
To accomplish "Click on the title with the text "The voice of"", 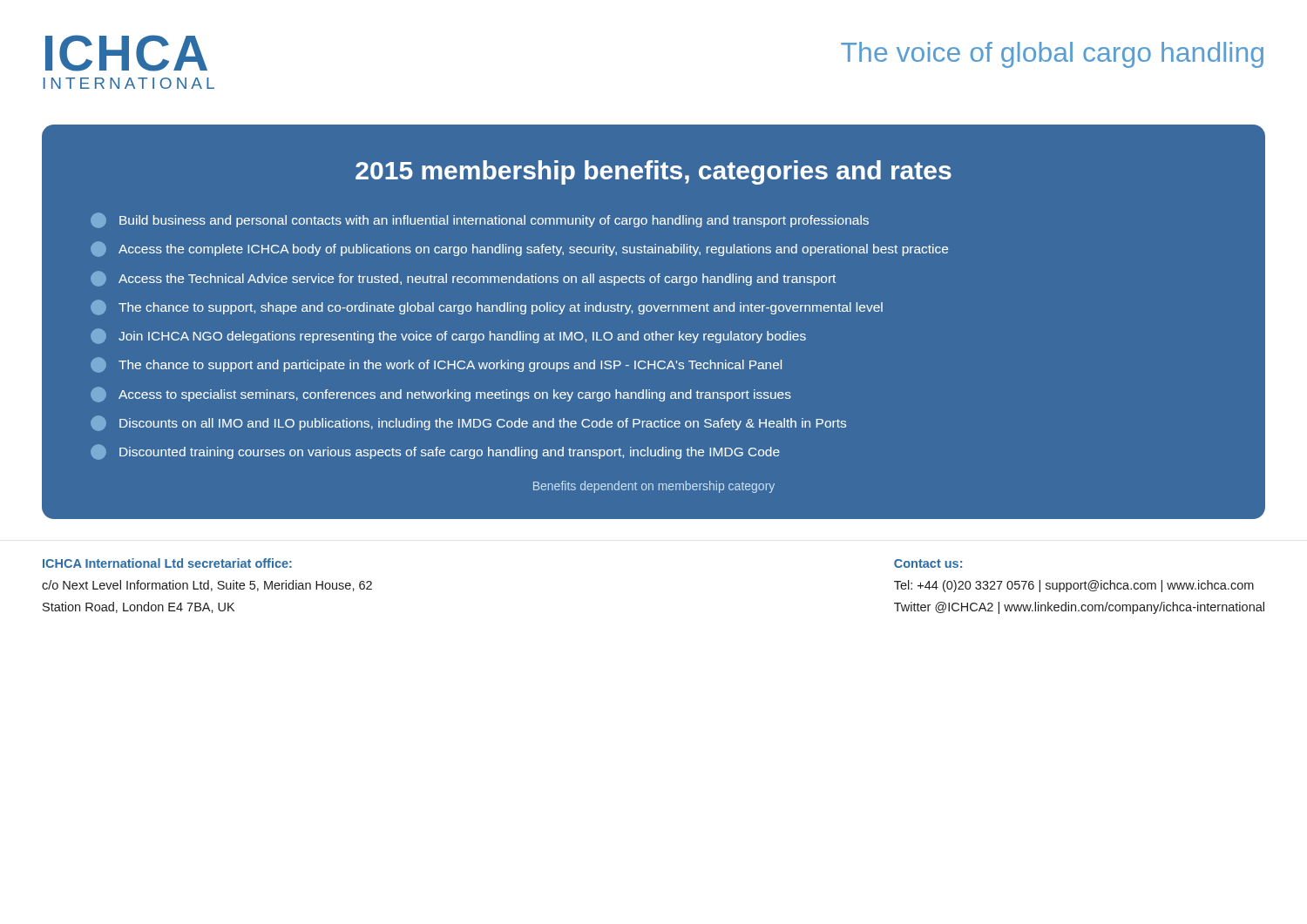I will click(x=1053, y=52).
